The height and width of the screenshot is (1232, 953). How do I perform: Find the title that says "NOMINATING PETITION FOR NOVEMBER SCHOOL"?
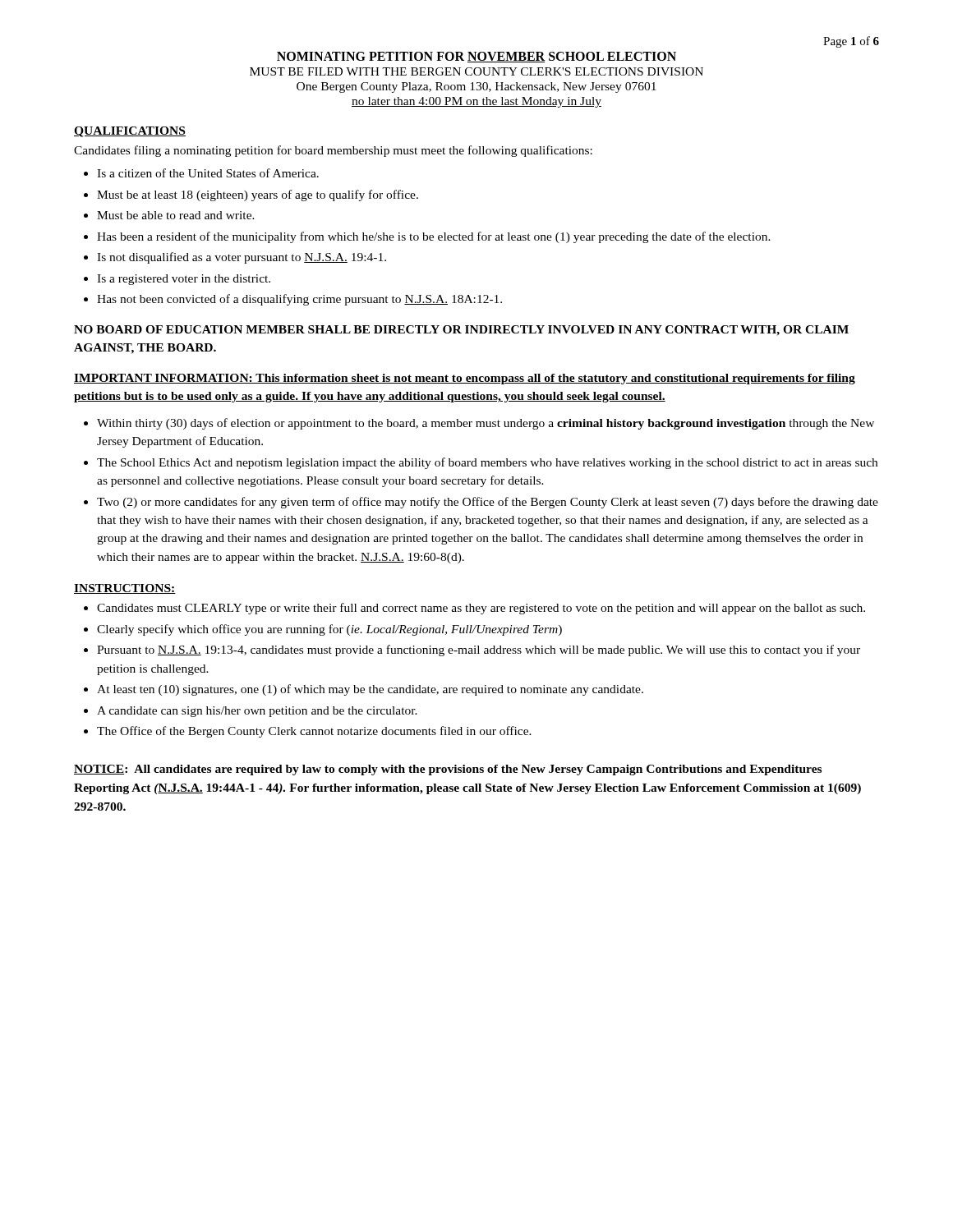476,79
